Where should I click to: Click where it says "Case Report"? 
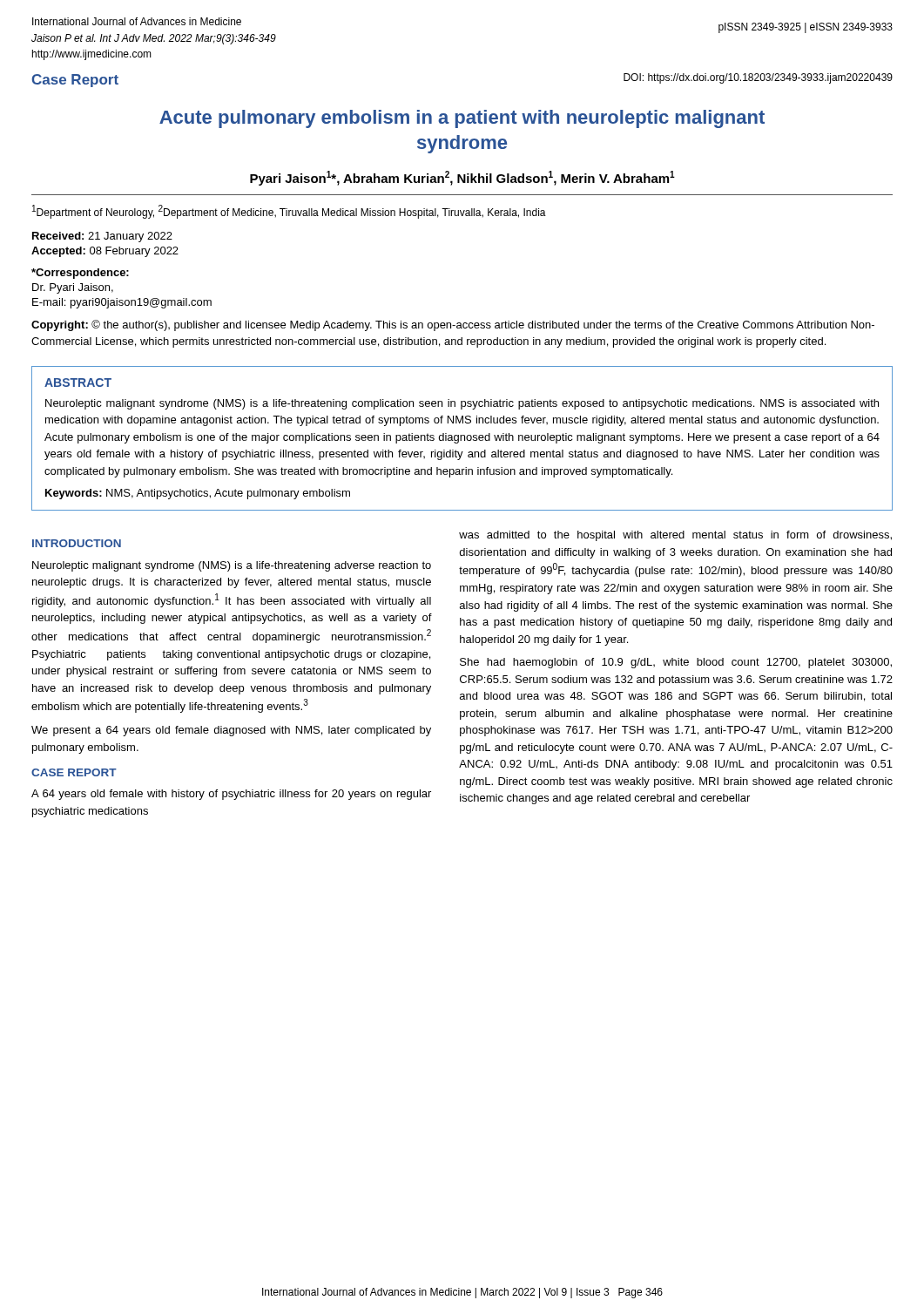pos(75,80)
